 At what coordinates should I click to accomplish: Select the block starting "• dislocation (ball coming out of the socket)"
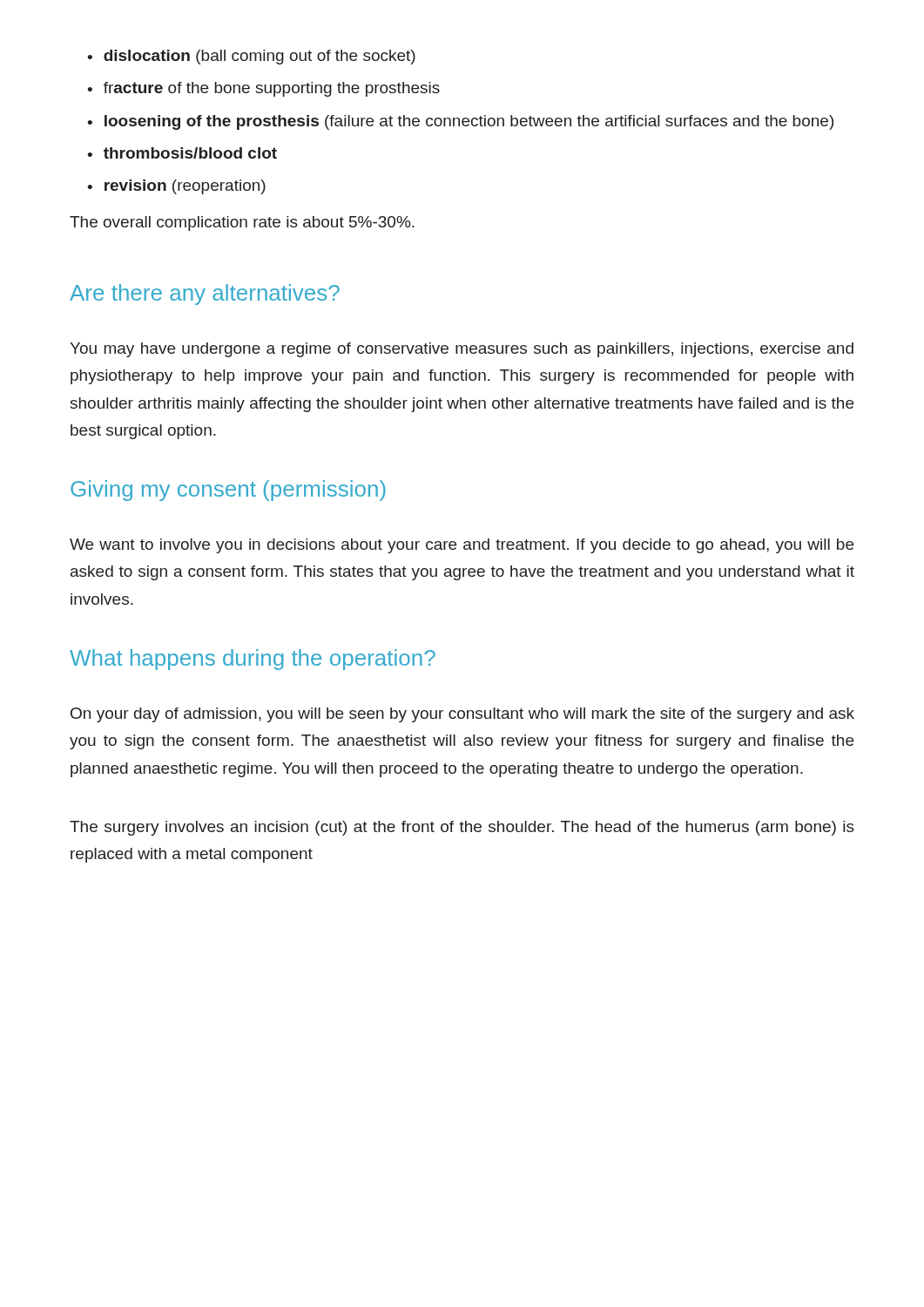(x=252, y=56)
